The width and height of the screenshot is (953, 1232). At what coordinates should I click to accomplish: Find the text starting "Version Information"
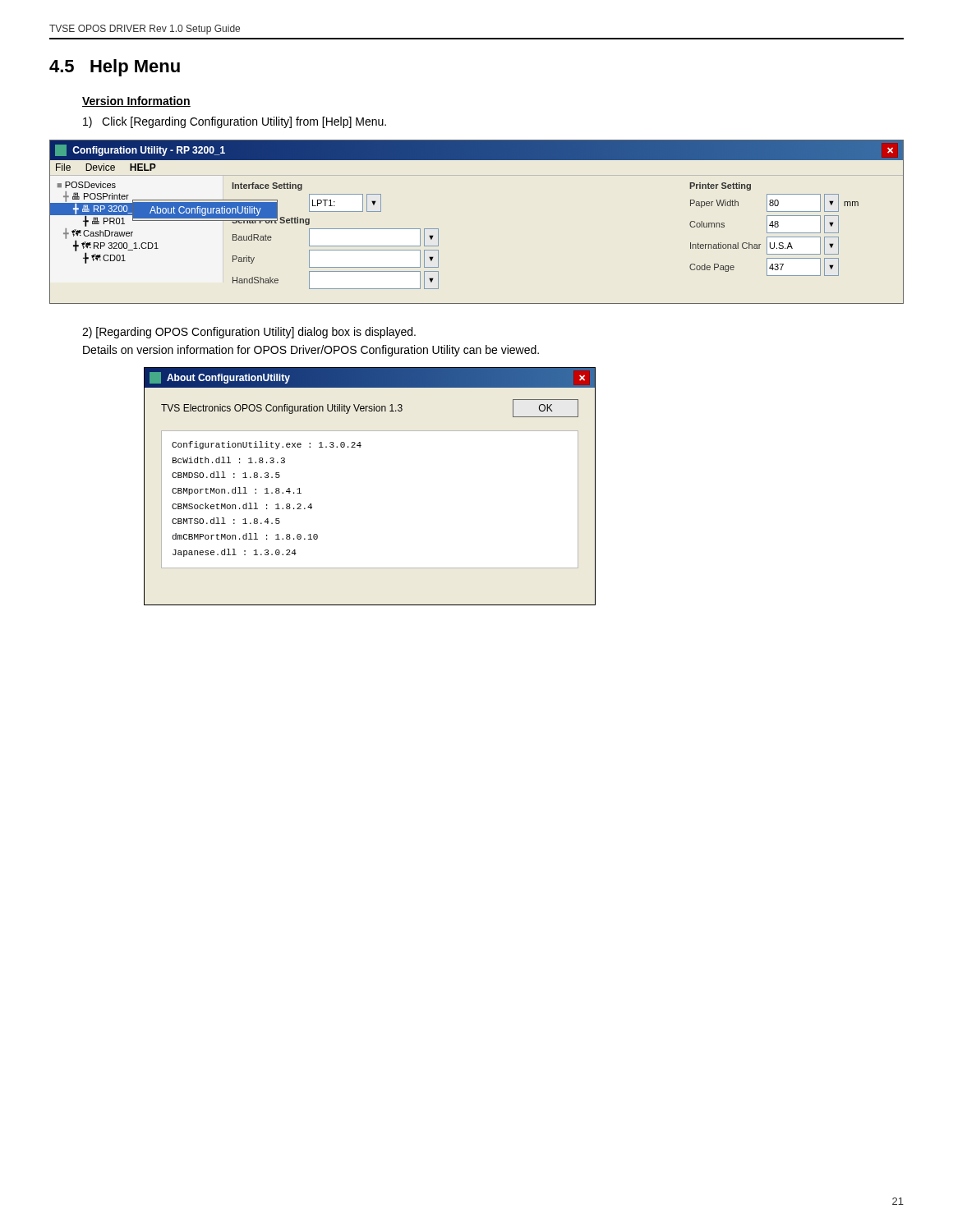tap(136, 101)
